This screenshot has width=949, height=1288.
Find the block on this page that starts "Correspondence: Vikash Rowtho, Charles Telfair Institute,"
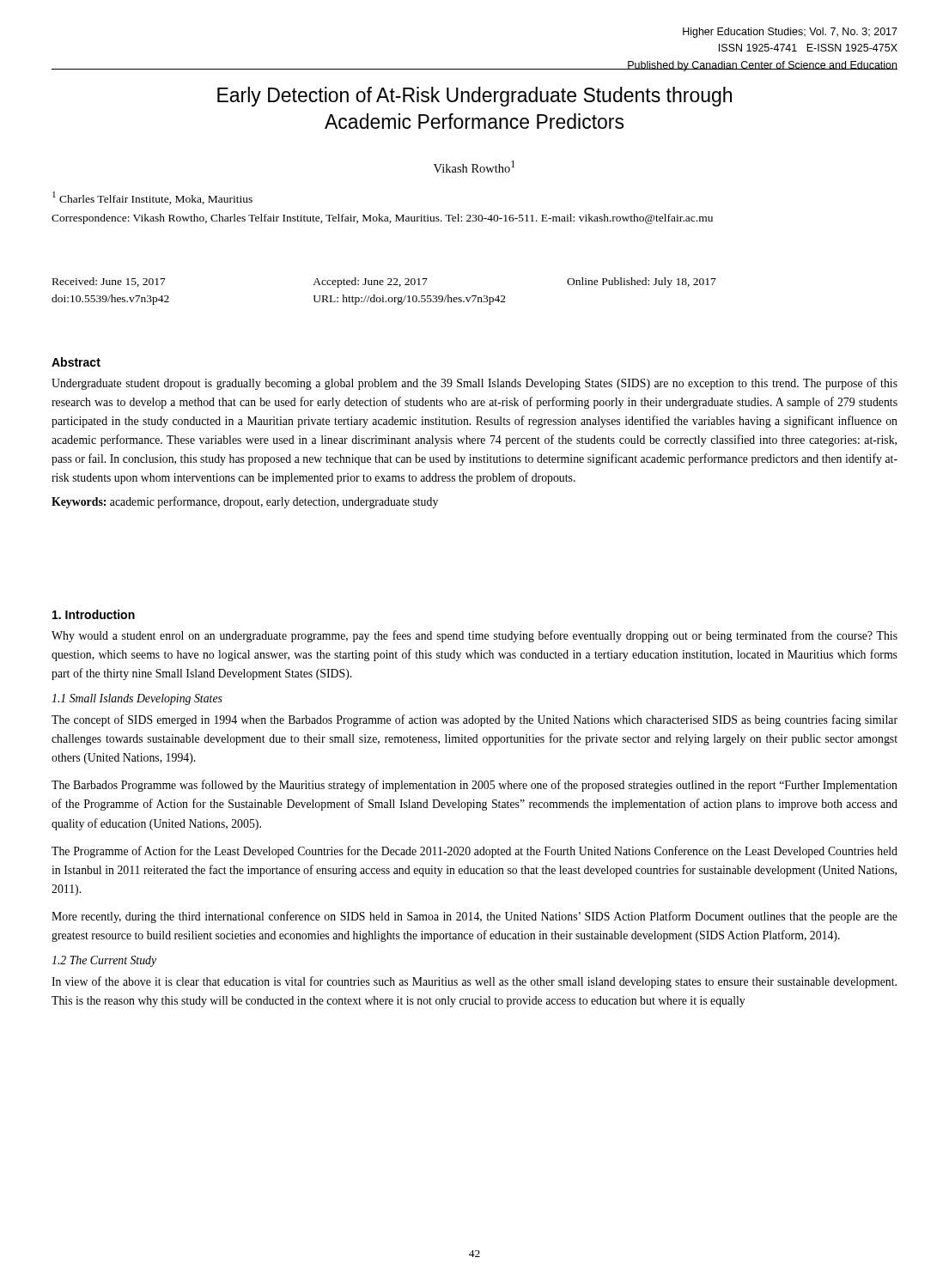[382, 218]
